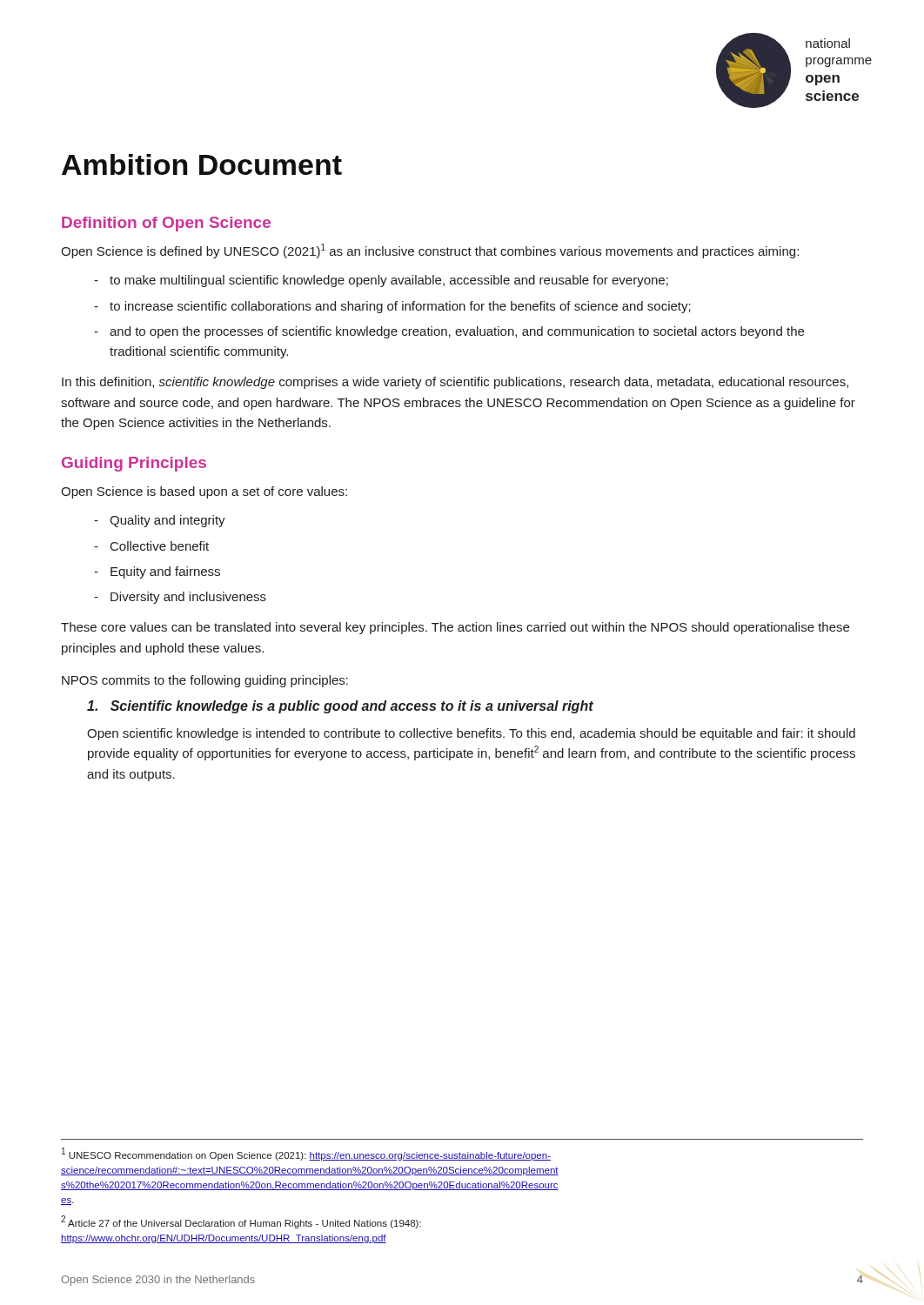Select the title
The width and height of the screenshot is (924, 1305).
201,164
